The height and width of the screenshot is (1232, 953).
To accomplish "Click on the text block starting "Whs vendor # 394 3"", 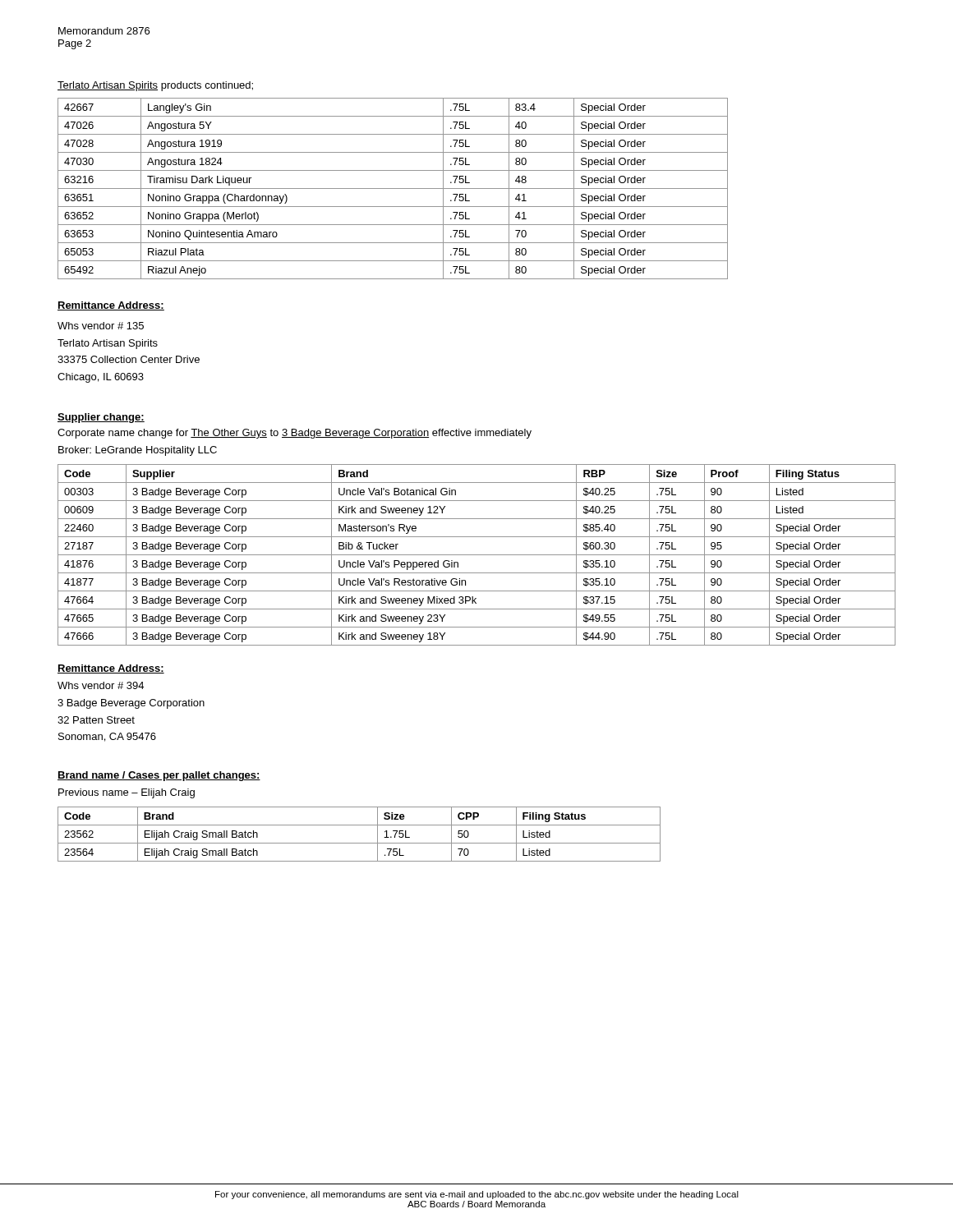I will (x=131, y=711).
